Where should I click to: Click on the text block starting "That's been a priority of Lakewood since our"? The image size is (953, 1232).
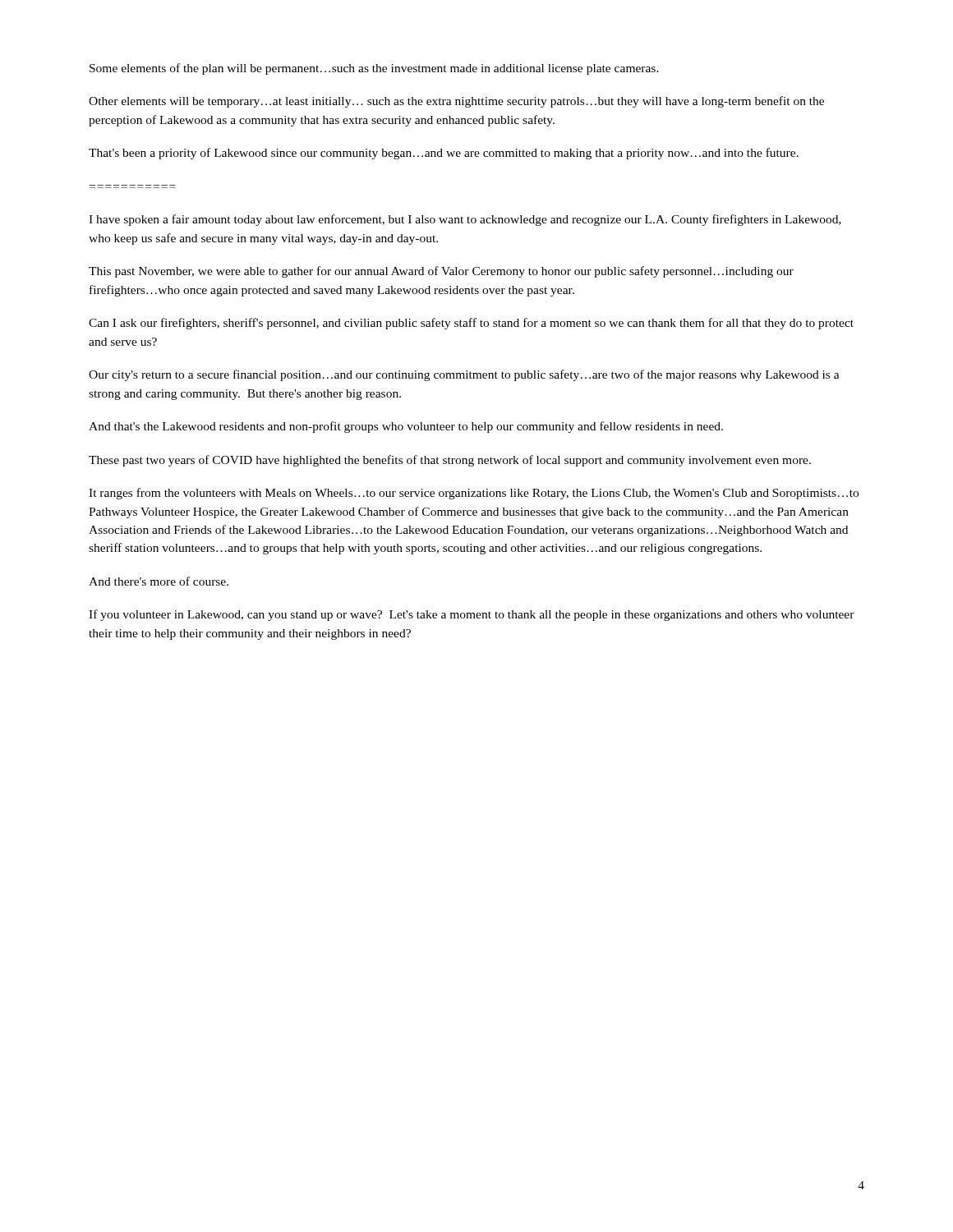(444, 153)
